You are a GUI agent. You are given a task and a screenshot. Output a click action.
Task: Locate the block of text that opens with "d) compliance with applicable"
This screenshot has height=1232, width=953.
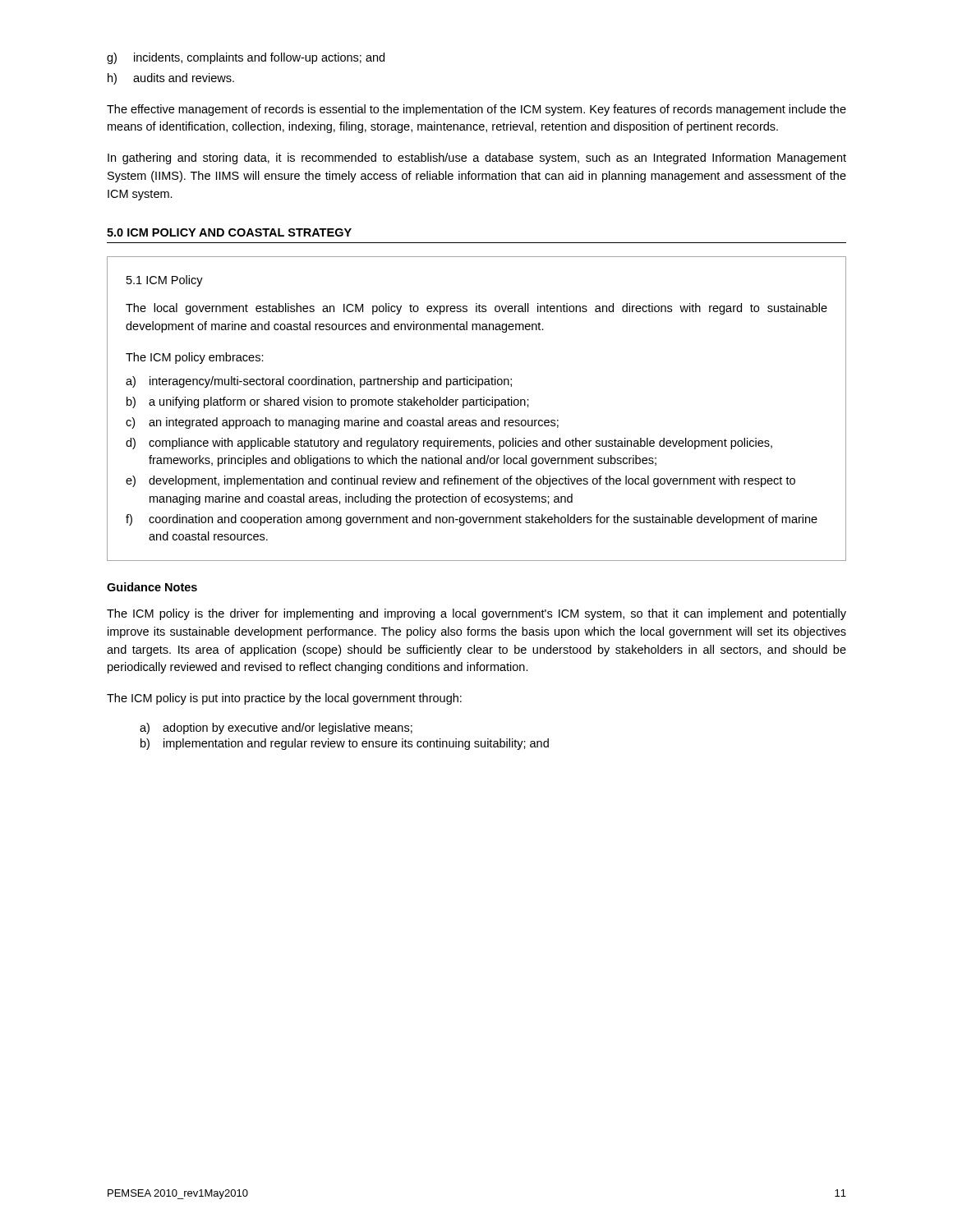476,452
